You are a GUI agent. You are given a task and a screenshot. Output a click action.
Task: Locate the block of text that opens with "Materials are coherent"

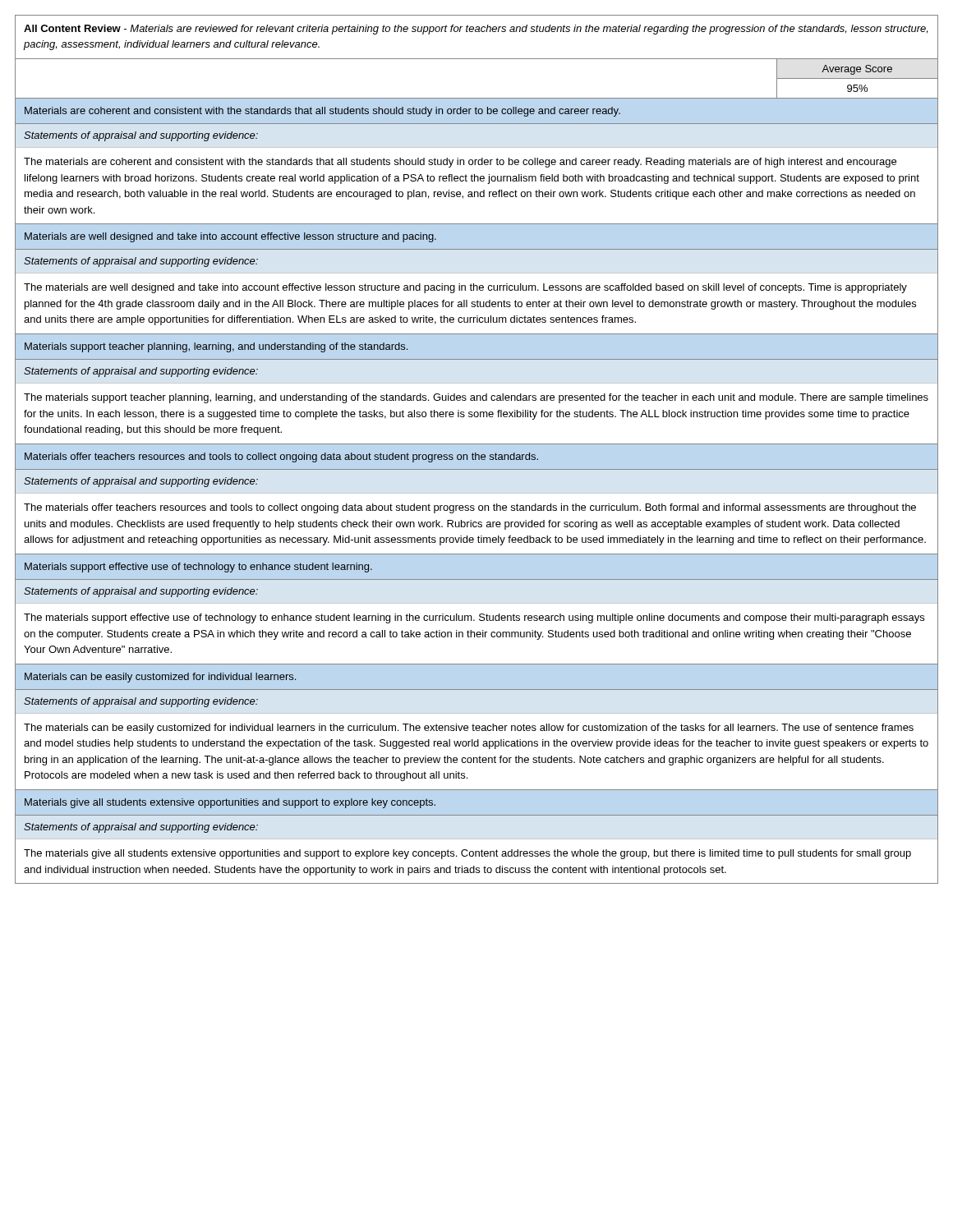click(x=322, y=110)
